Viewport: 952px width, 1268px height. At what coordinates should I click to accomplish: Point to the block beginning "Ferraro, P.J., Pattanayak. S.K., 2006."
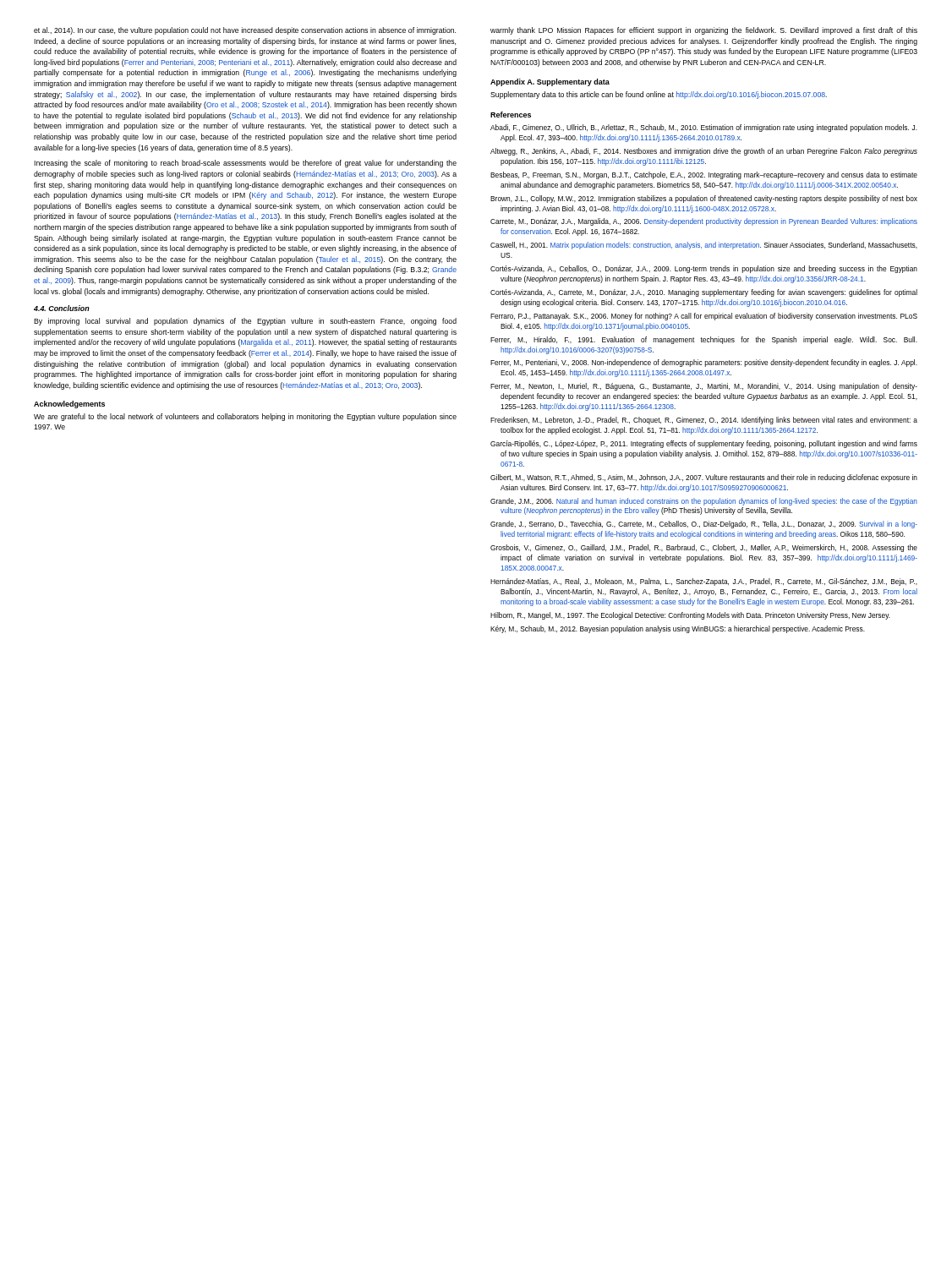[x=704, y=322]
